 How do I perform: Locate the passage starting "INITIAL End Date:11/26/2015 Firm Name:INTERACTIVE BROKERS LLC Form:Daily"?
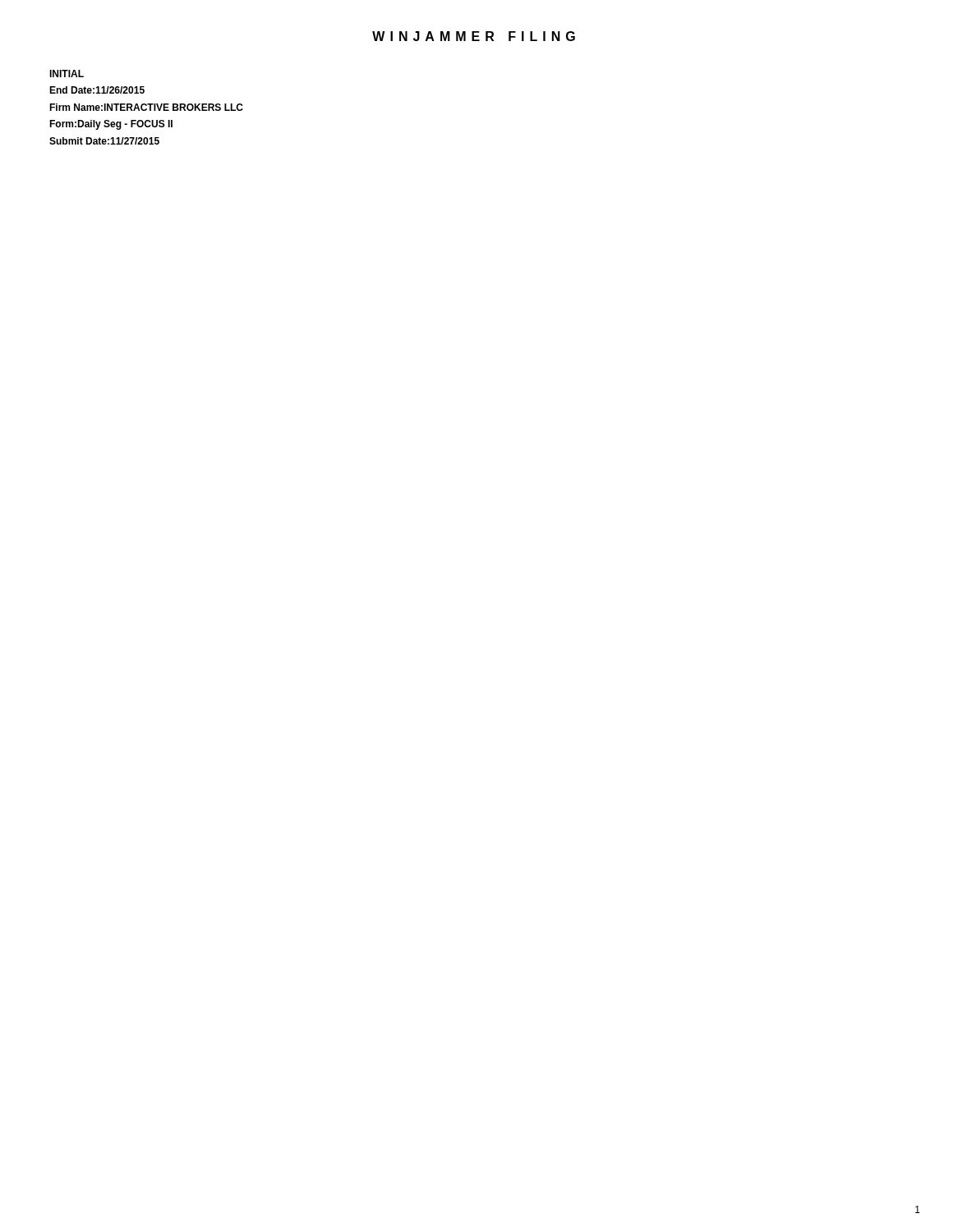tap(146, 108)
